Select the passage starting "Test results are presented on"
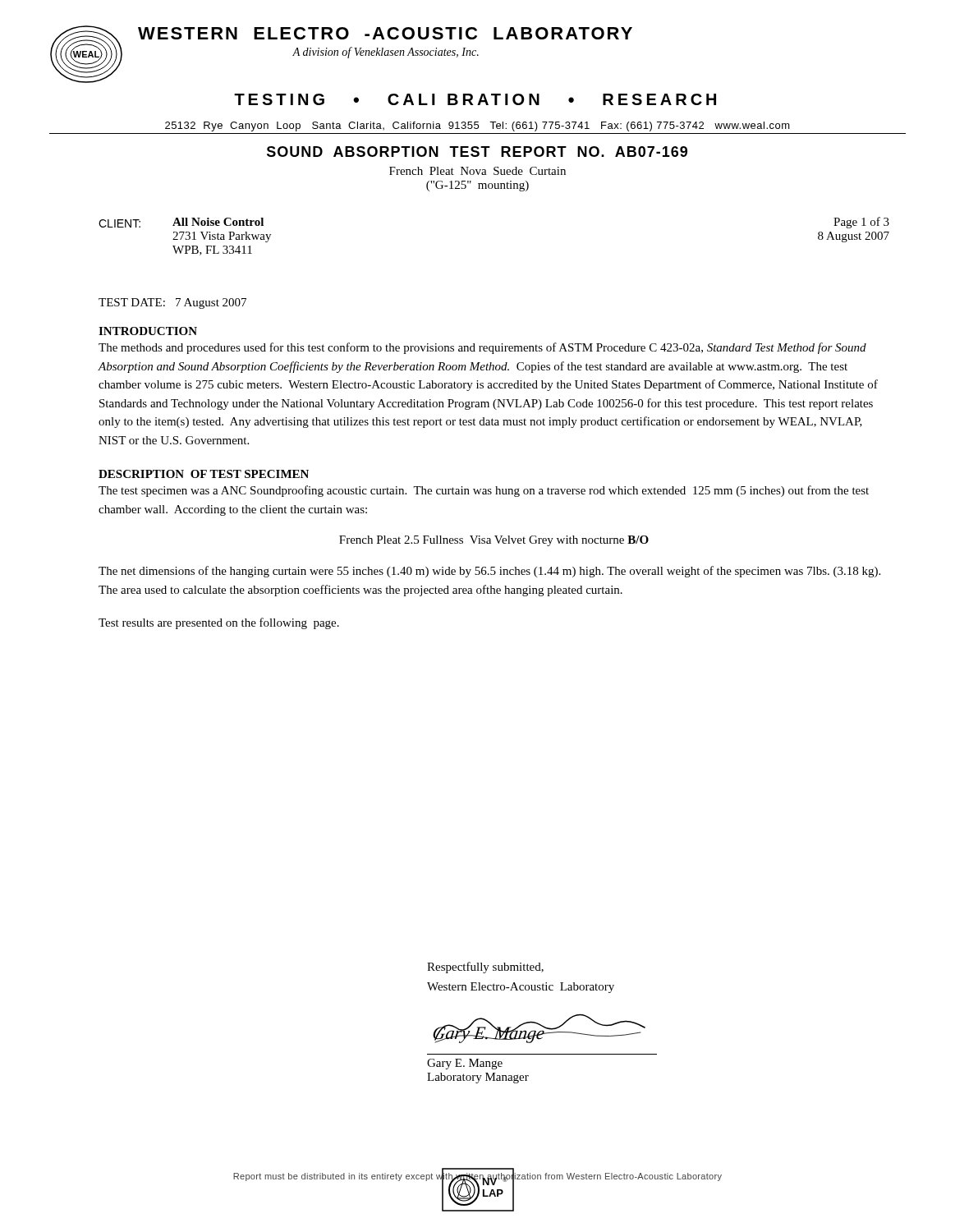Viewport: 955px width, 1232px height. 219,623
